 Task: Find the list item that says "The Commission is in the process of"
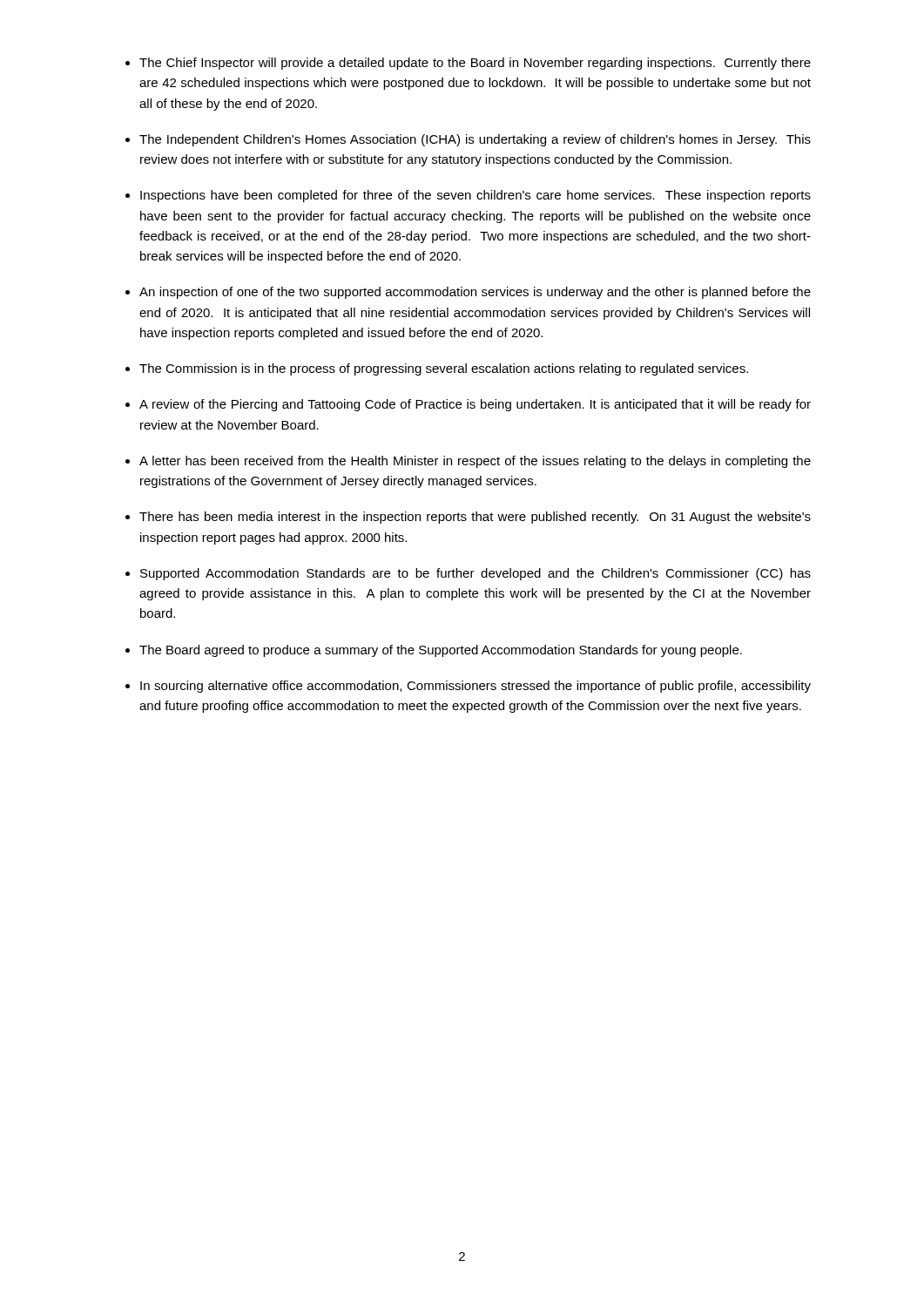point(444,368)
